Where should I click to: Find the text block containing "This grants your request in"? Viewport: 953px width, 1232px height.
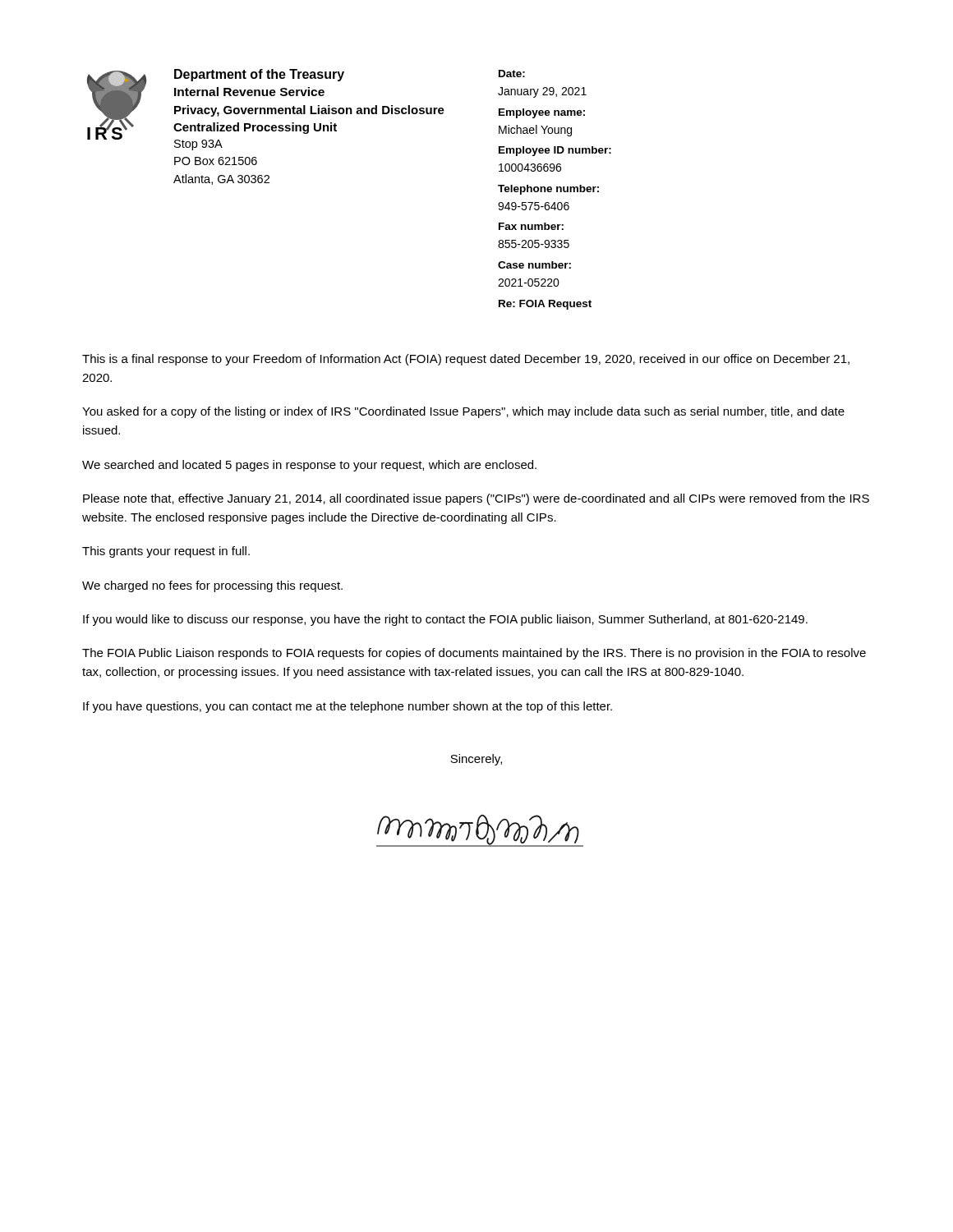166,551
